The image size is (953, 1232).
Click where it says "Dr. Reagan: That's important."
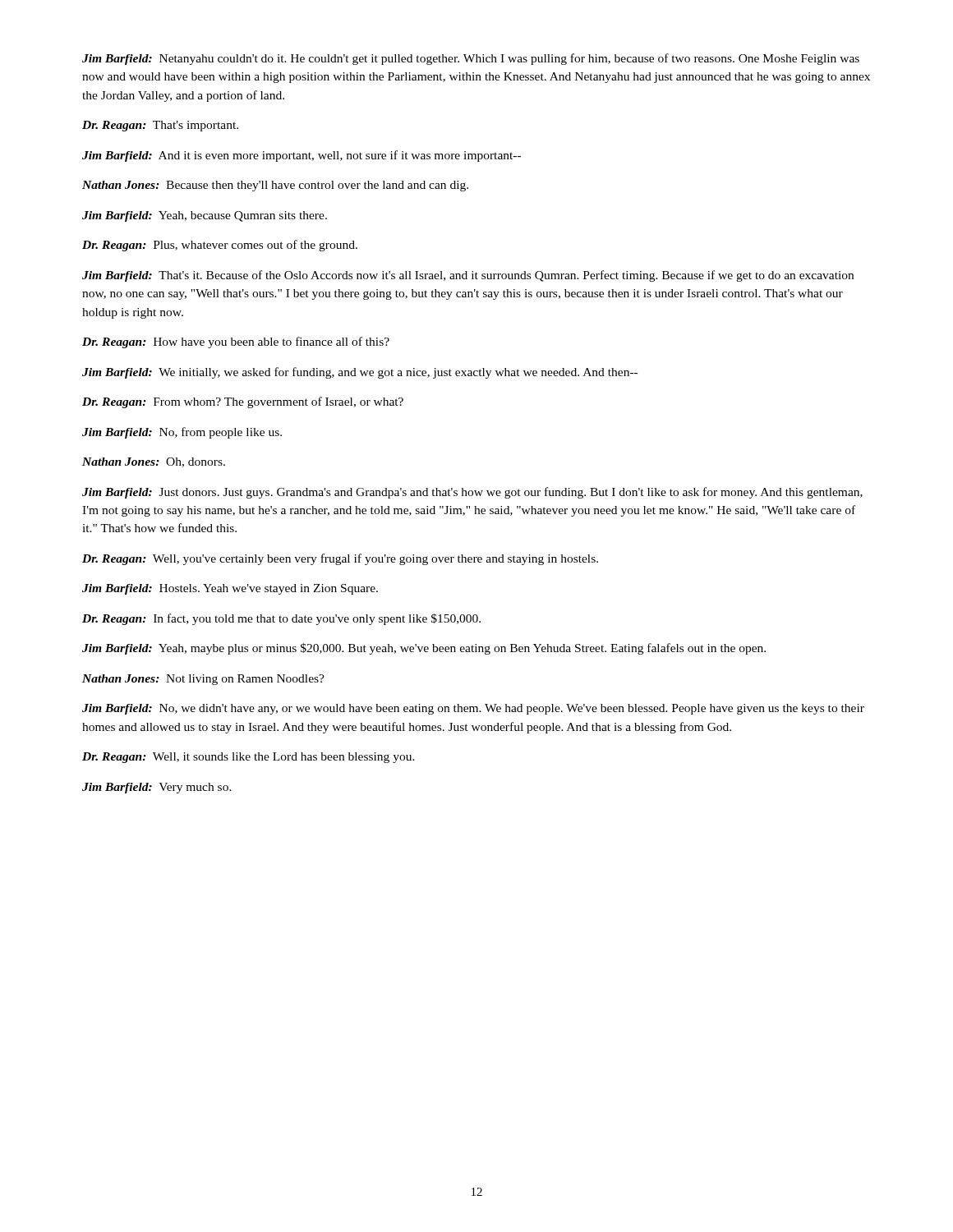pos(161,125)
